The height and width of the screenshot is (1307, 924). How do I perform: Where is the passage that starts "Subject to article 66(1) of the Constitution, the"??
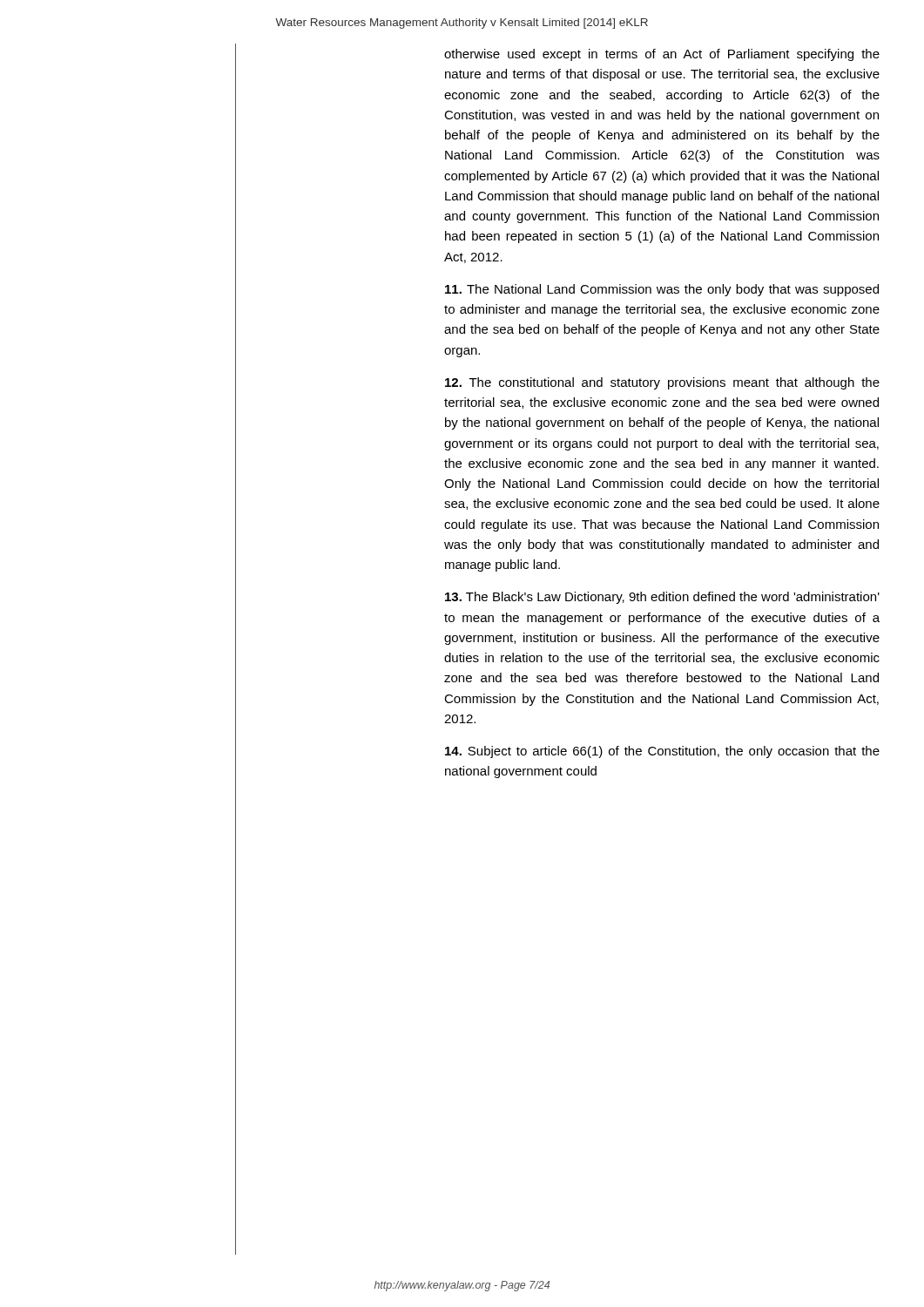[662, 761]
